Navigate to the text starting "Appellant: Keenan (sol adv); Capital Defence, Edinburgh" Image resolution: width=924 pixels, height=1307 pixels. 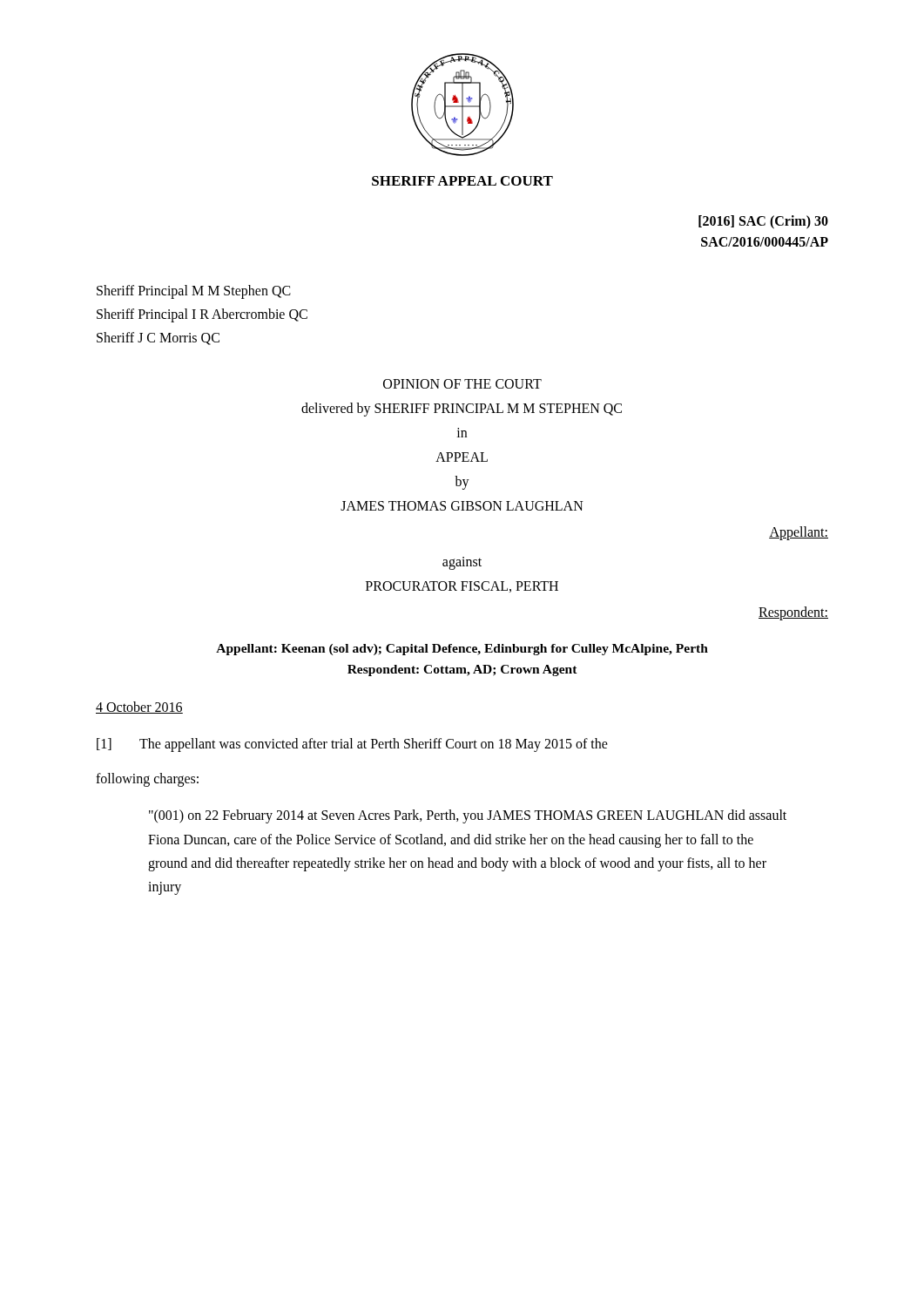coord(462,658)
